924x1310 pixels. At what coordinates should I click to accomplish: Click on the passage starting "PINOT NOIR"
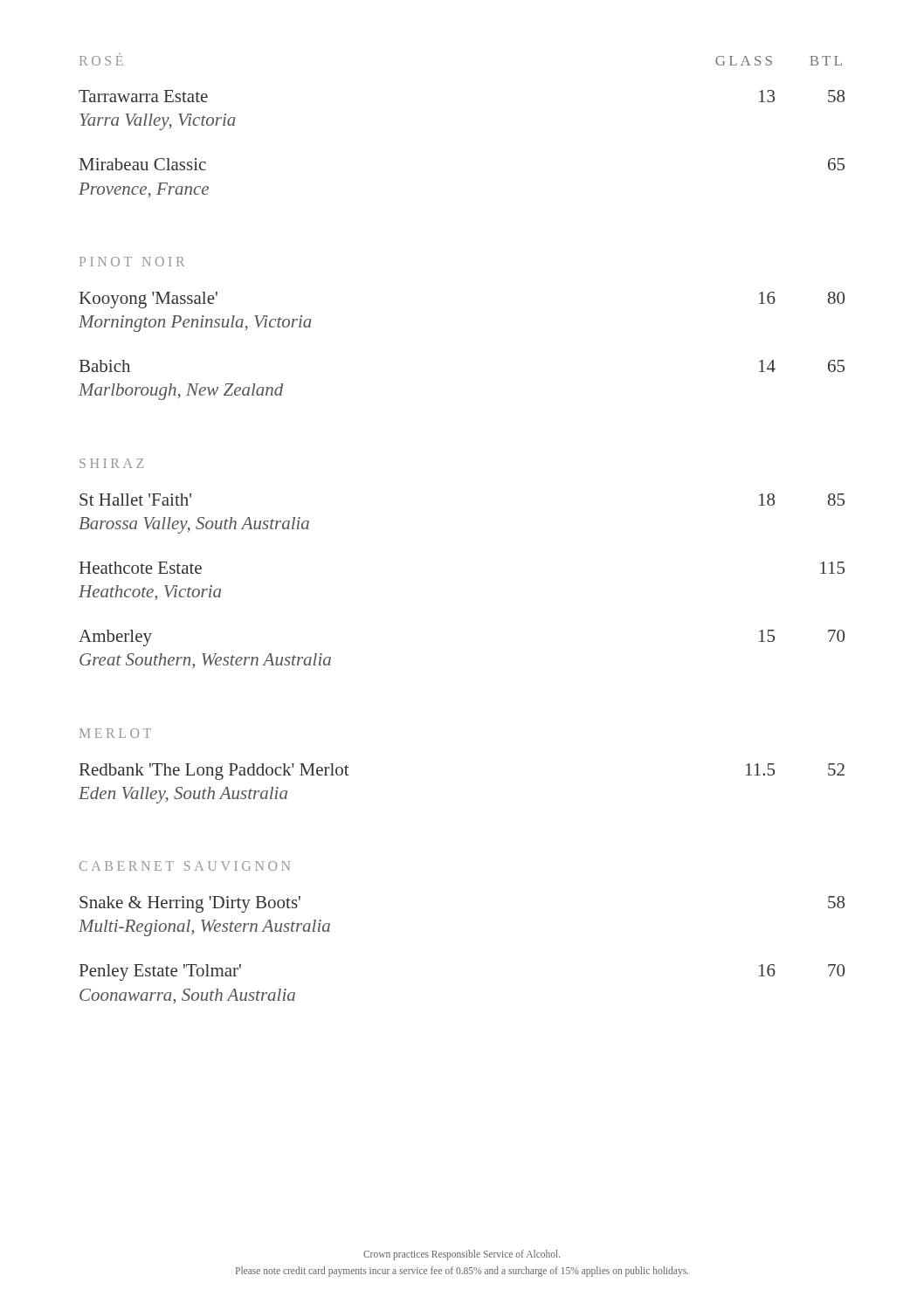[x=133, y=262]
